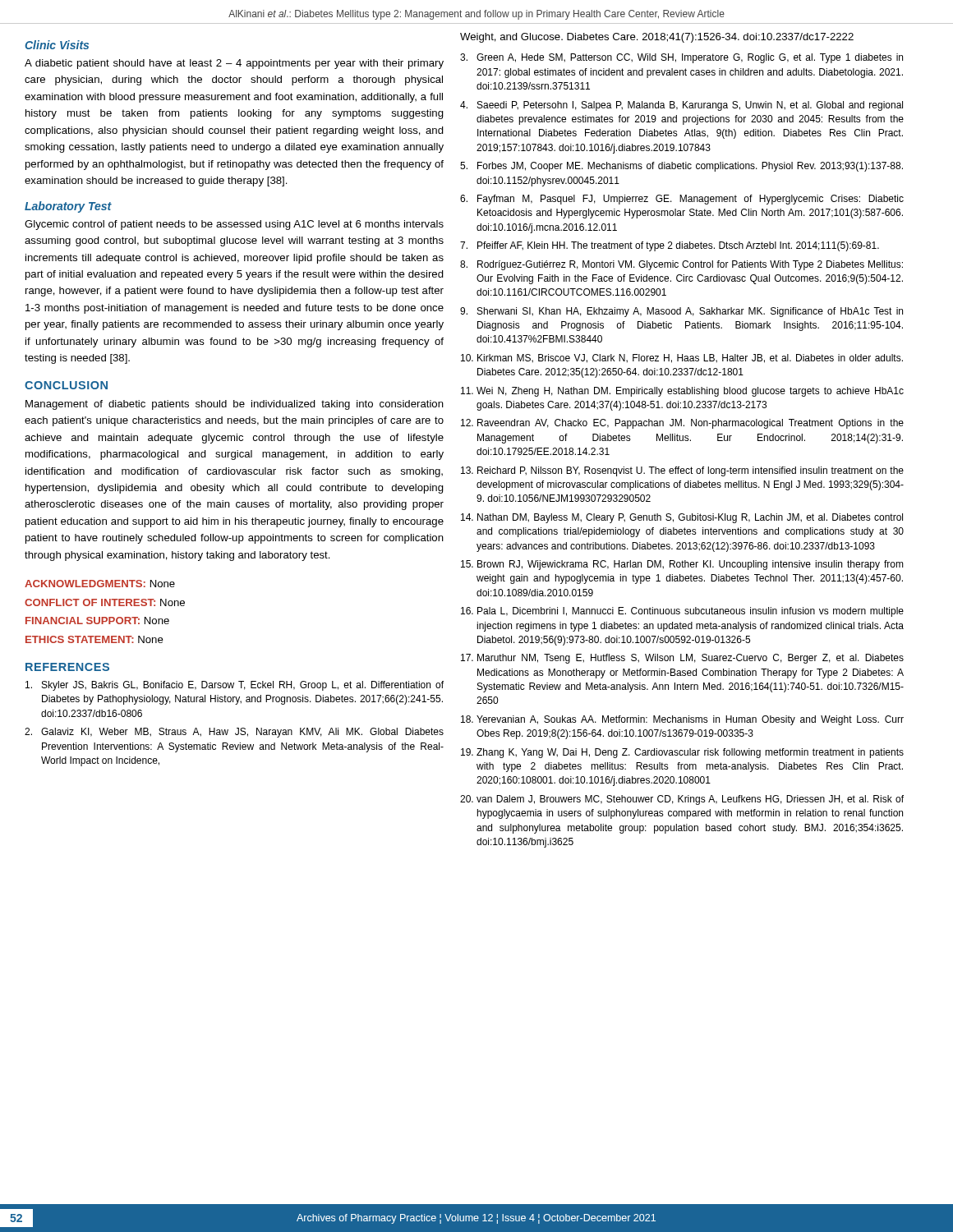
Task: Locate the text block starting "10. Kirkman MS, Briscoe VJ, Clark N, Florez"
Action: point(682,366)
